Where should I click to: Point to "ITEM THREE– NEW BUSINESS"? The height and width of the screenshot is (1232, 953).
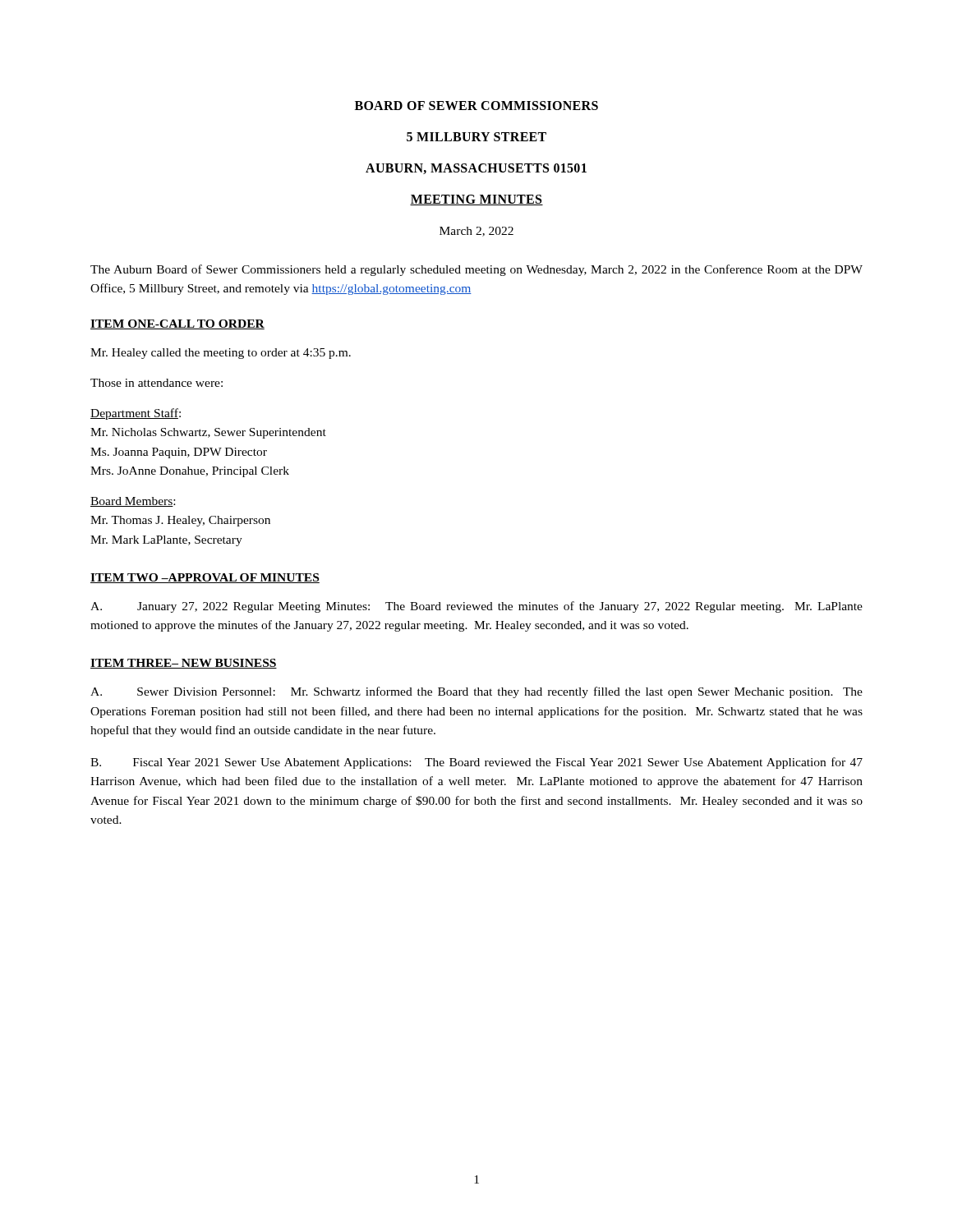point(183,663)
